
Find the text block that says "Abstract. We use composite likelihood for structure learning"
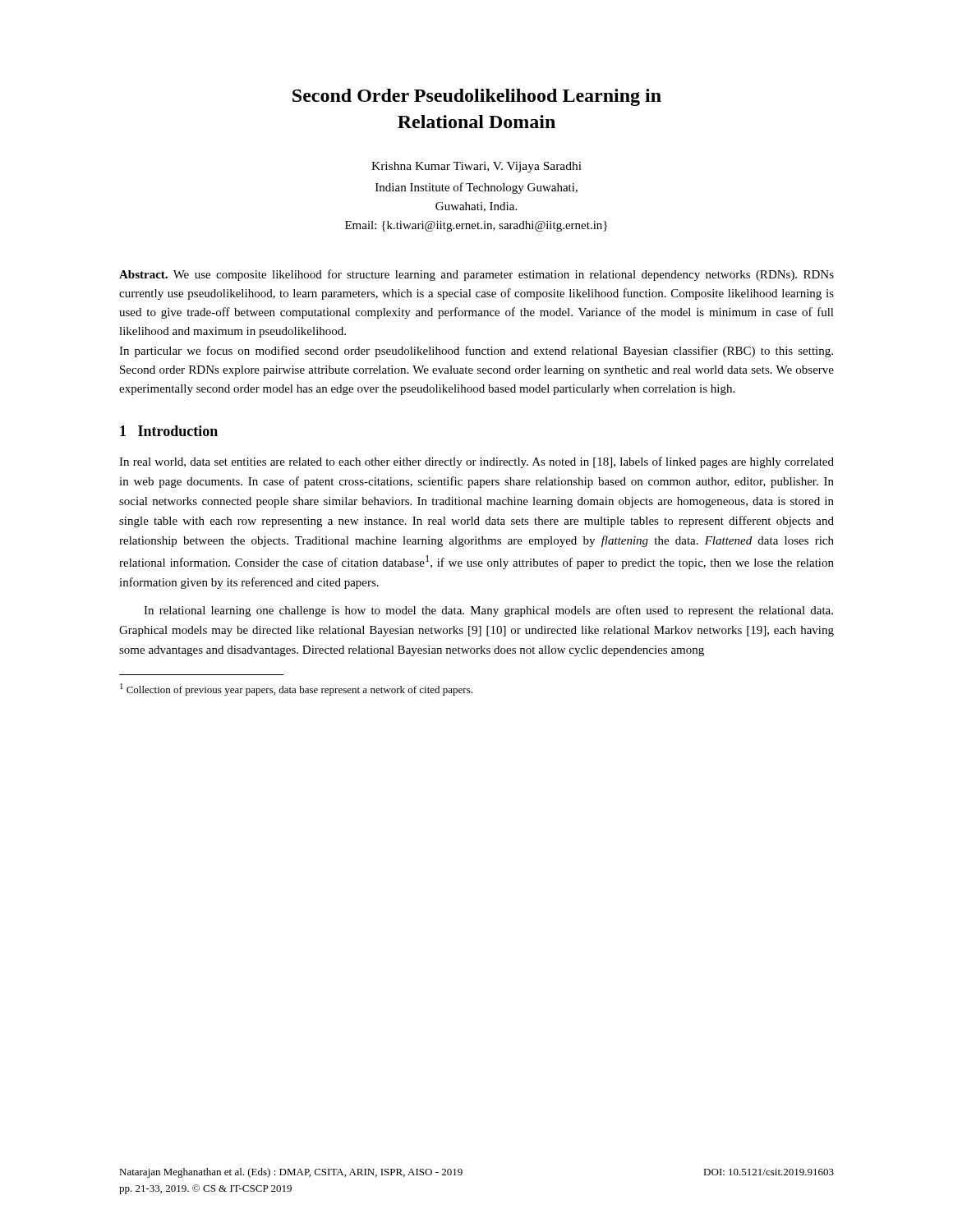476,275
